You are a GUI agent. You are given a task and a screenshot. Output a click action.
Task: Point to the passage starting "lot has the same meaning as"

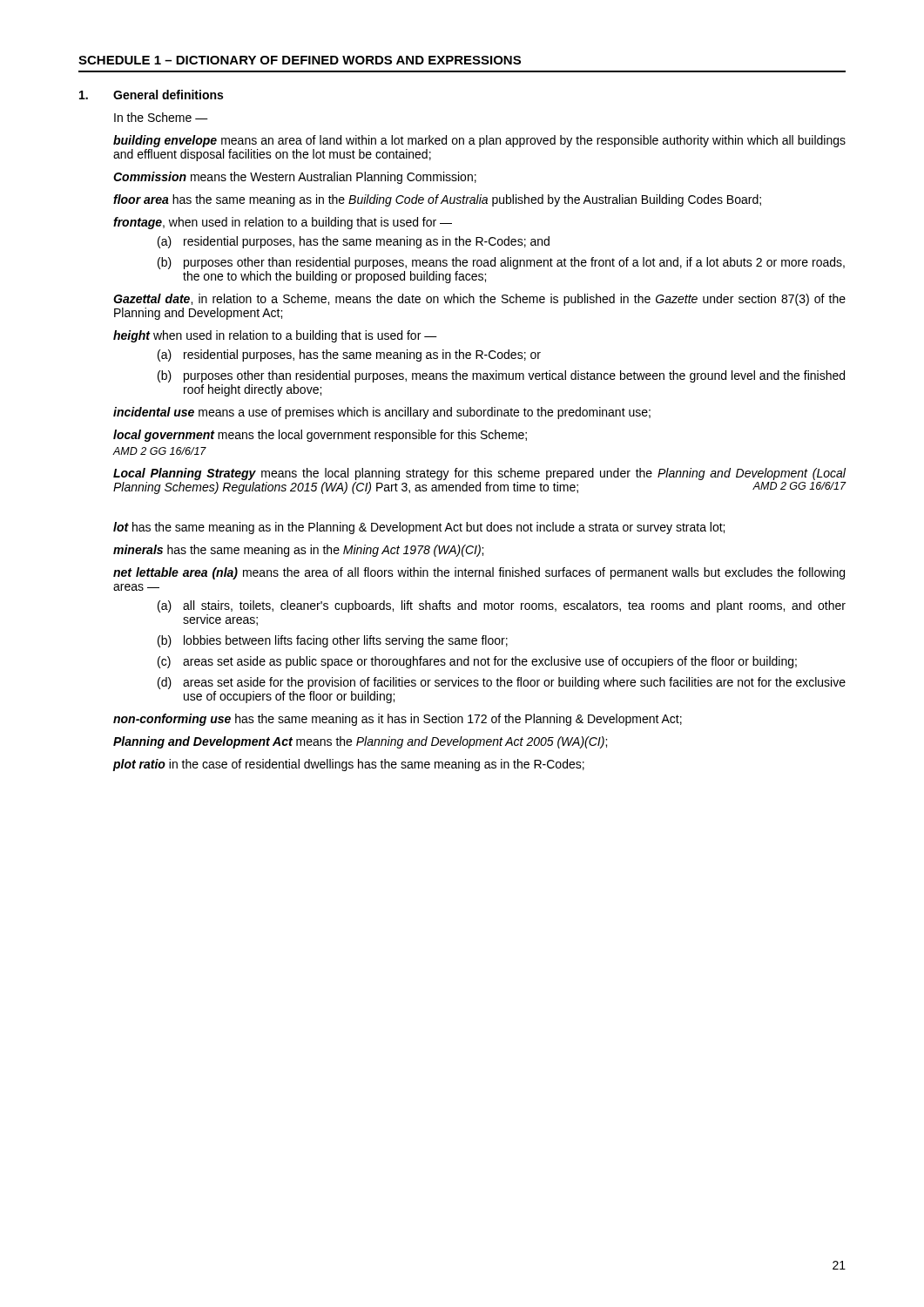[420, 527]
